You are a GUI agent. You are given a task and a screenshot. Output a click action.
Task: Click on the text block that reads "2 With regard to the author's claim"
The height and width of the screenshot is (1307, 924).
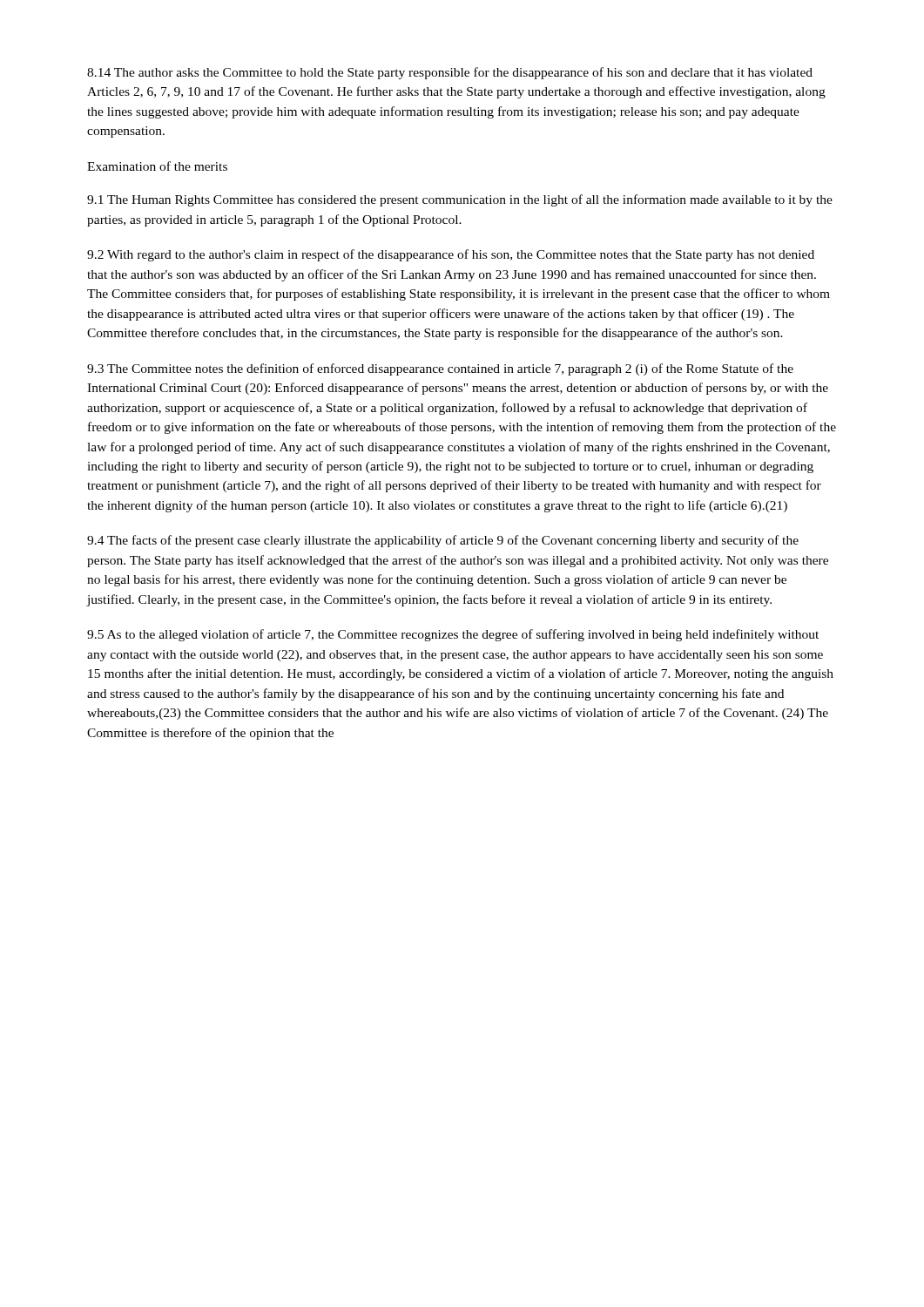click(459, 293)
